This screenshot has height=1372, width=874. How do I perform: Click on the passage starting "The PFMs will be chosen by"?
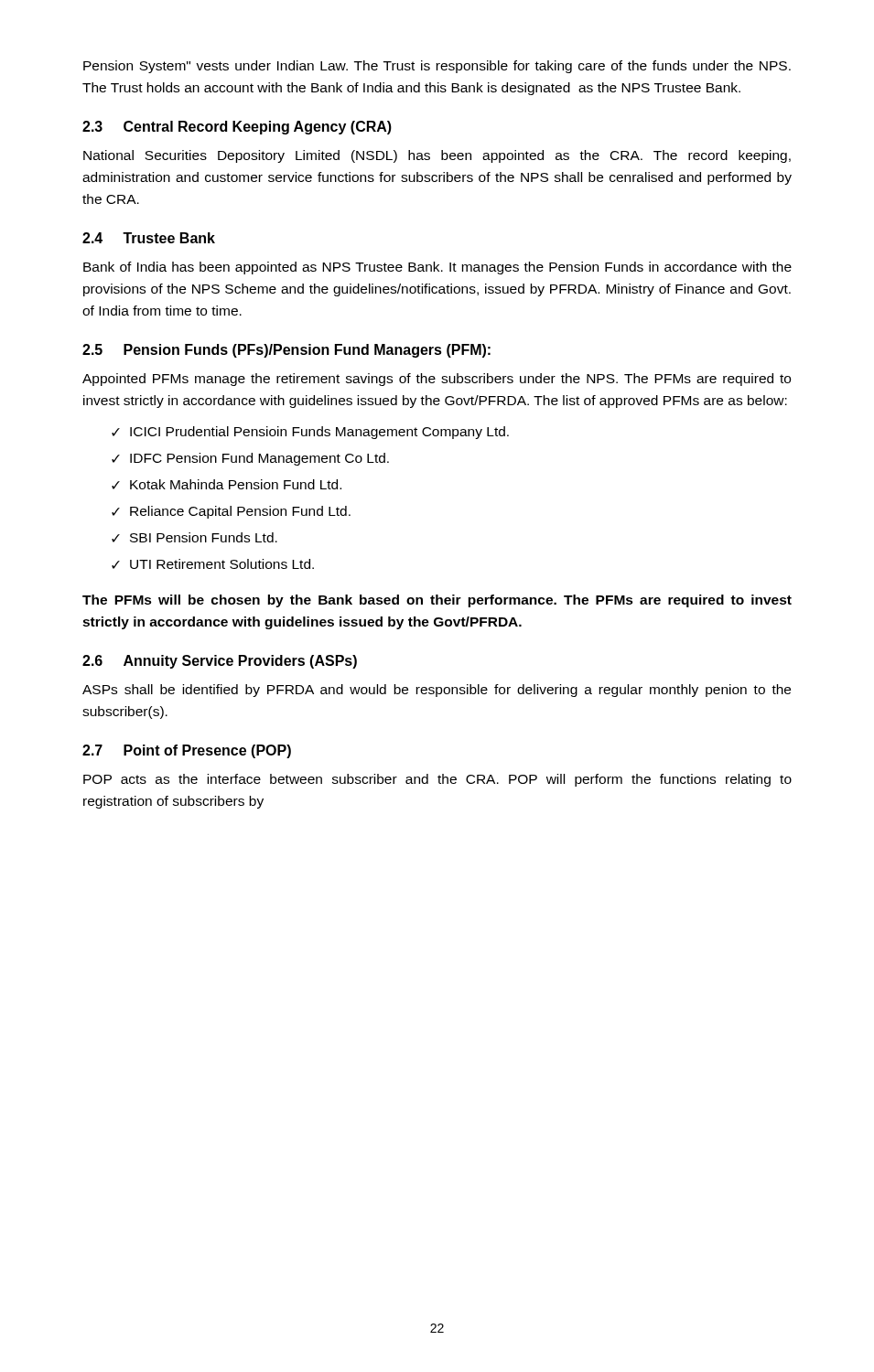click(x=437, y=611)
